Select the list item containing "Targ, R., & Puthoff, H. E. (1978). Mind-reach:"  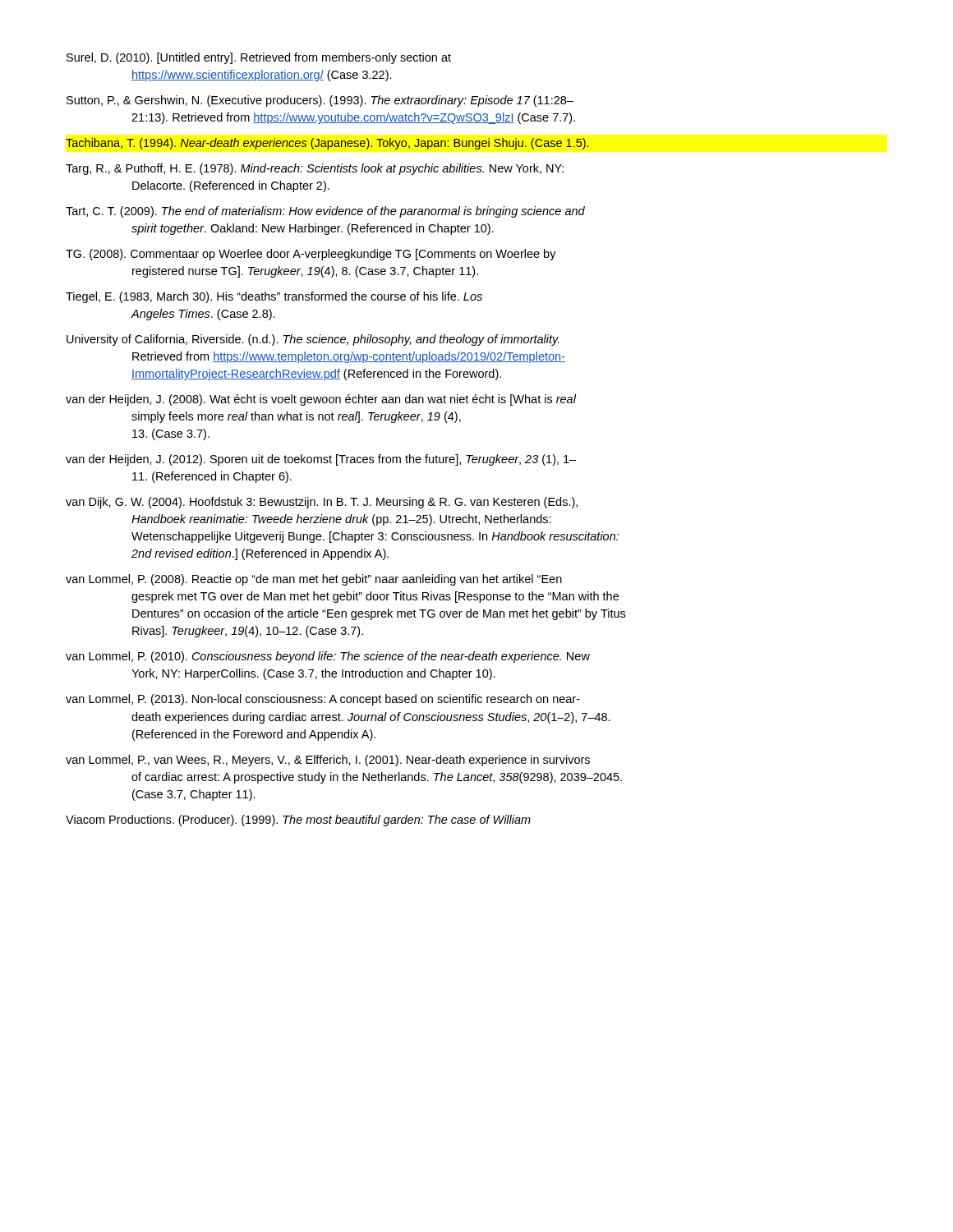tap(315, 177)
